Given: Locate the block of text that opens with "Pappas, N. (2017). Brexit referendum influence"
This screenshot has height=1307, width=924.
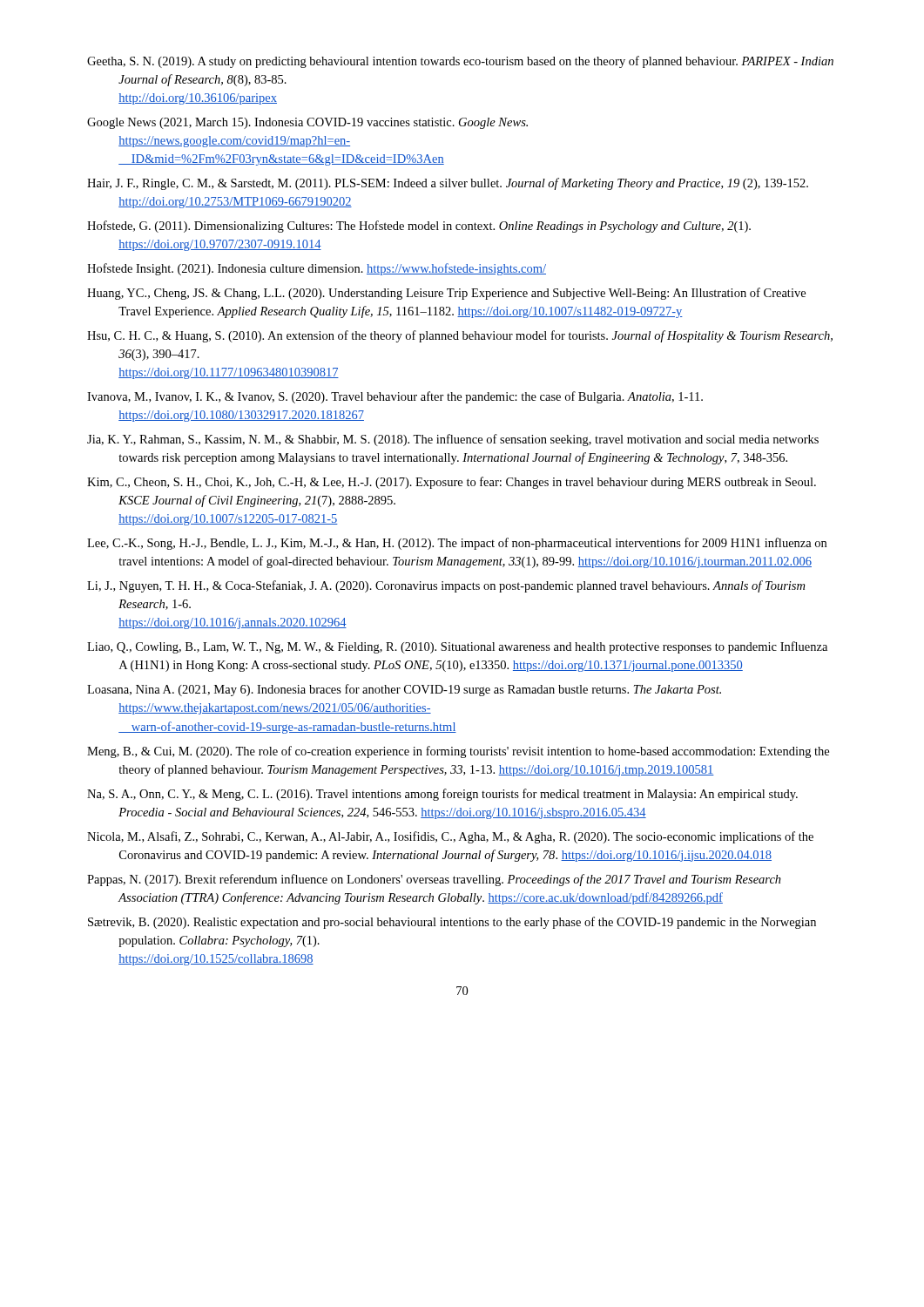Looking at the screenshot, I should coord(434,888).
